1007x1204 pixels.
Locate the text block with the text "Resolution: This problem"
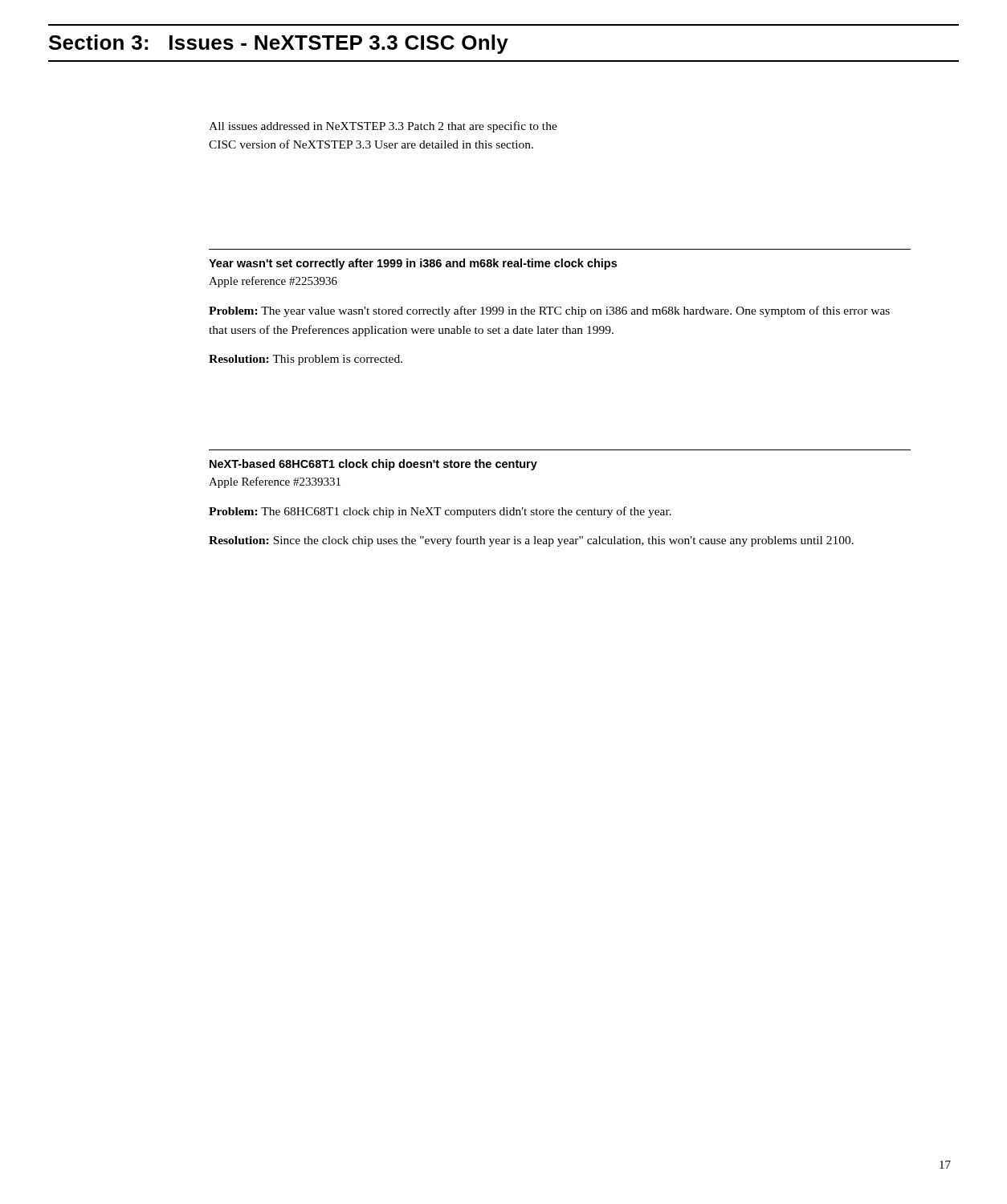[x=306, y=358]
